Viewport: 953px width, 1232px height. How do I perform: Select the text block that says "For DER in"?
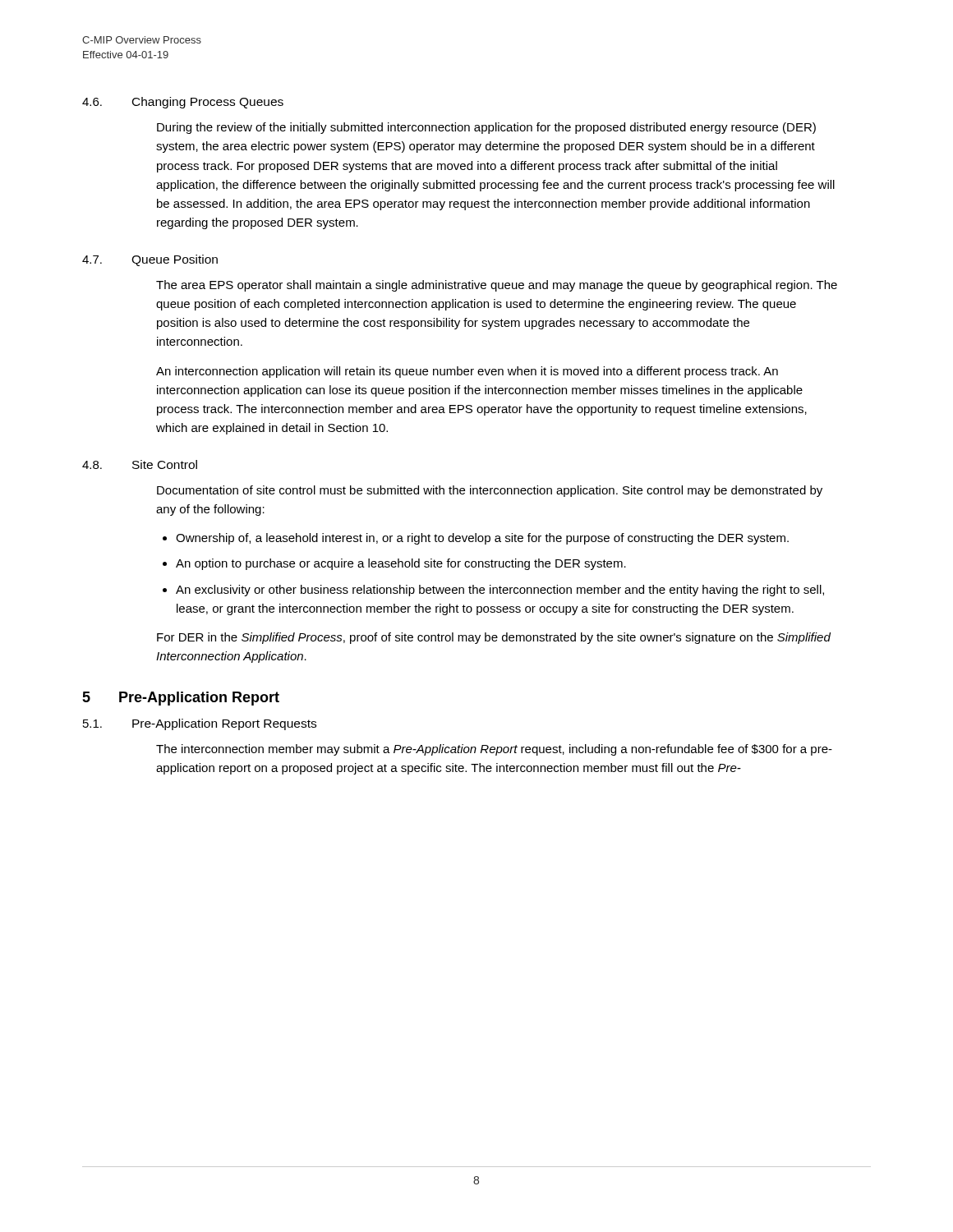click(x=497, y=647)
